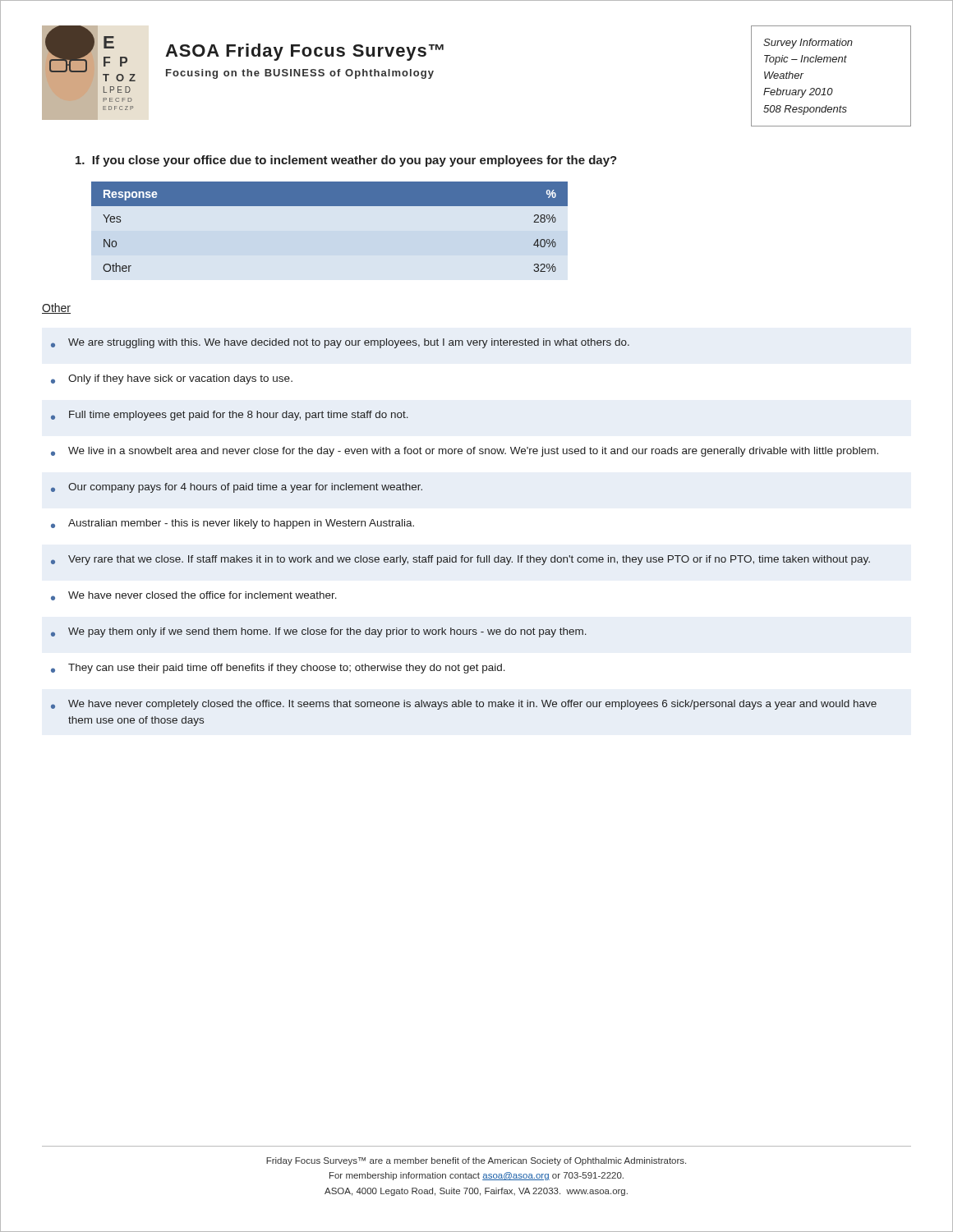Screen dimensions: 1232x953
Task: Point to the text starting "• Our company pays"
Action: click(233, 489)
